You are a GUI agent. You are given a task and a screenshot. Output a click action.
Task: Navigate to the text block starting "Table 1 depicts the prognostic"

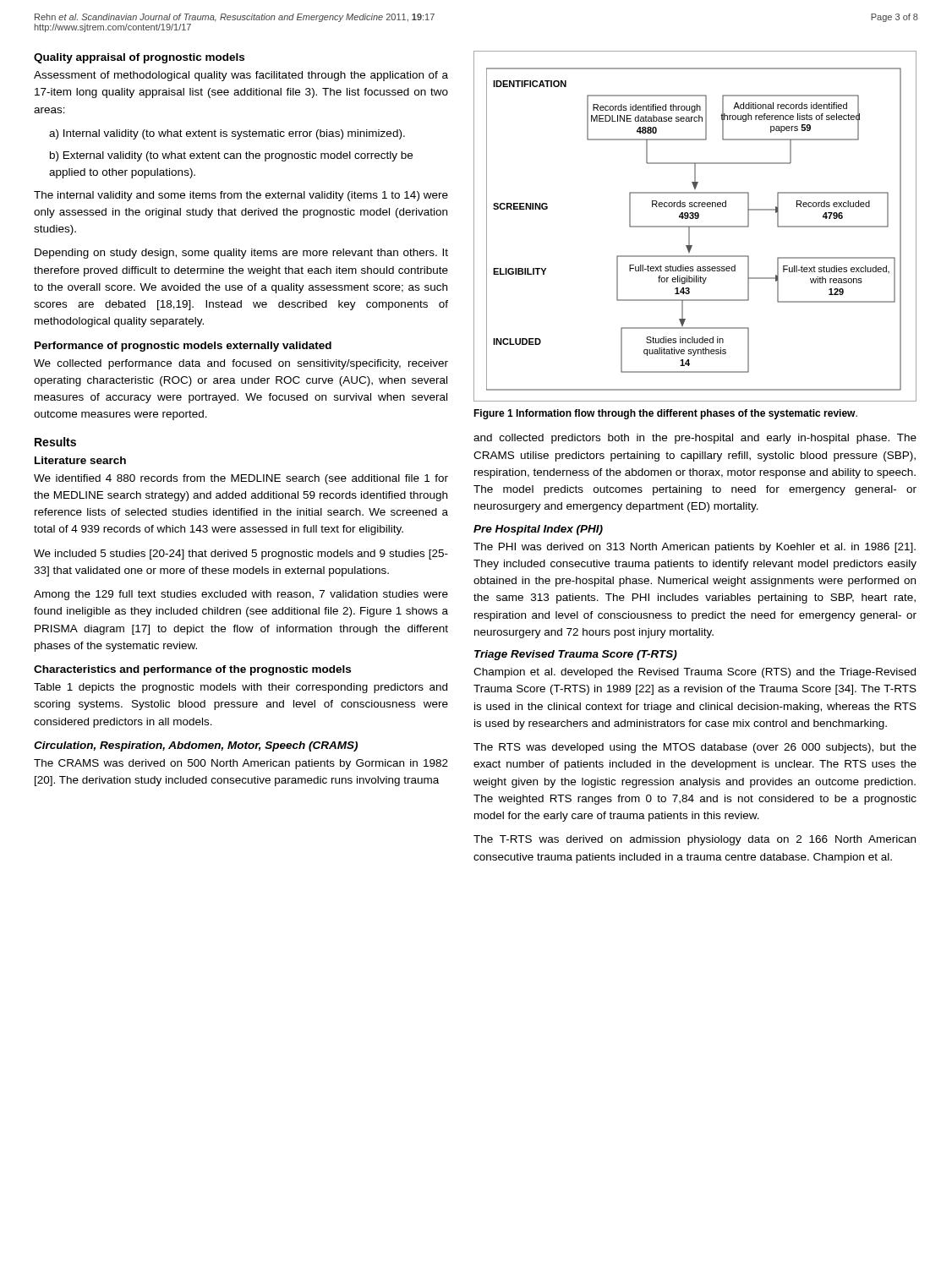point(241,704)
